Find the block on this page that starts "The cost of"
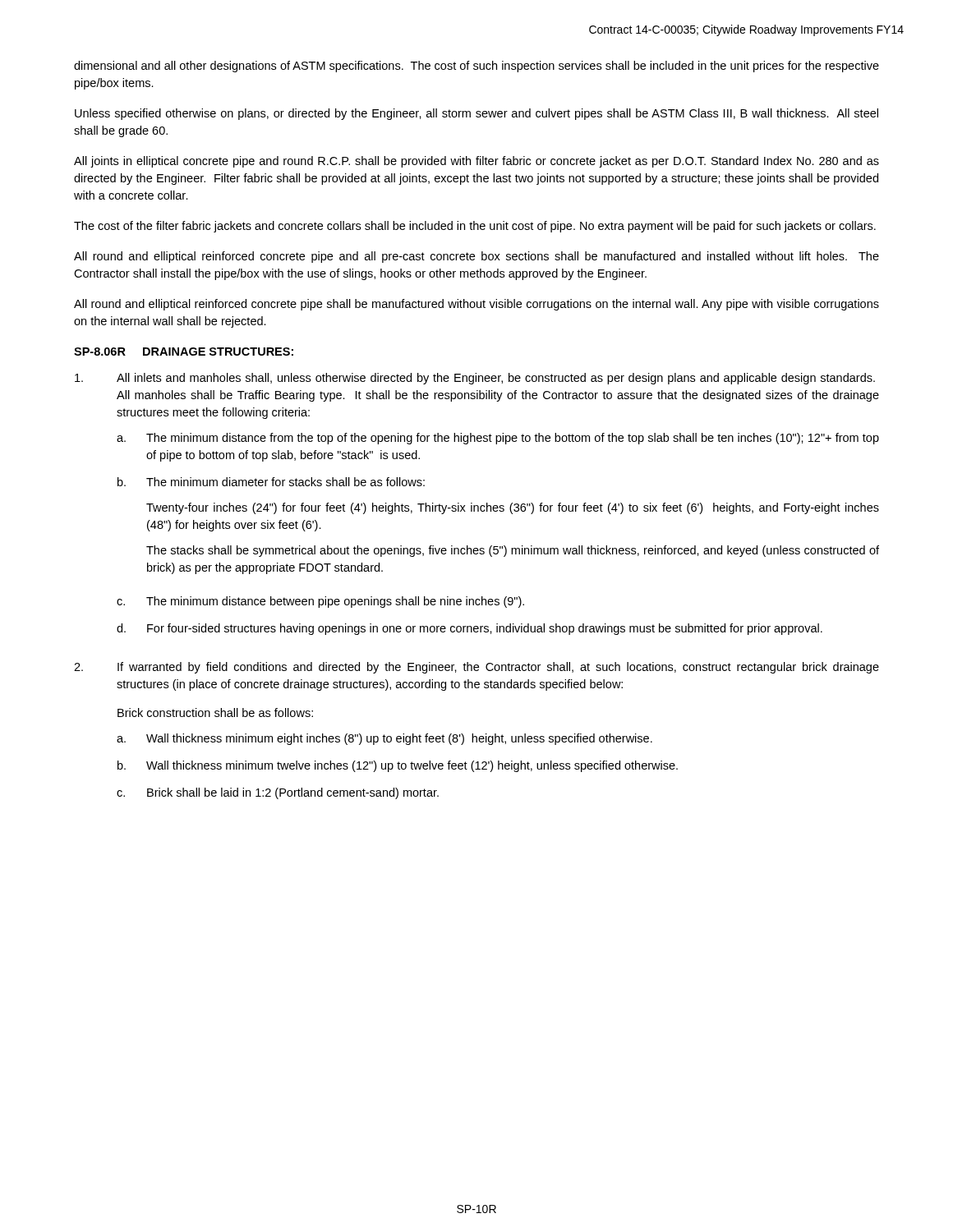The width and height of the screenshot is (953, 1232). pos(475,226)
